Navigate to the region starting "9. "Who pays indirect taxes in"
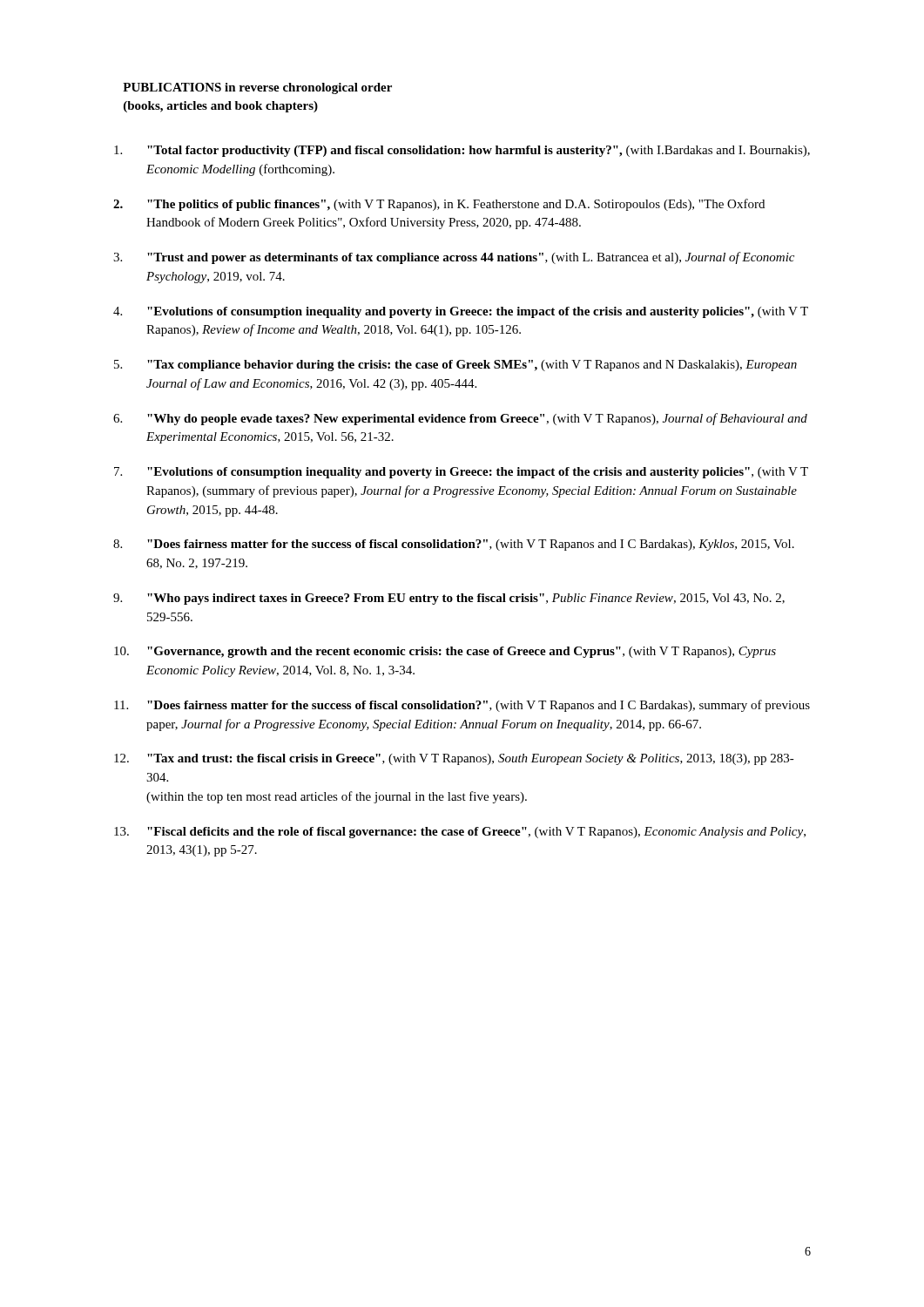Screen dimensions: 1307x924 [x=462, y=608]
